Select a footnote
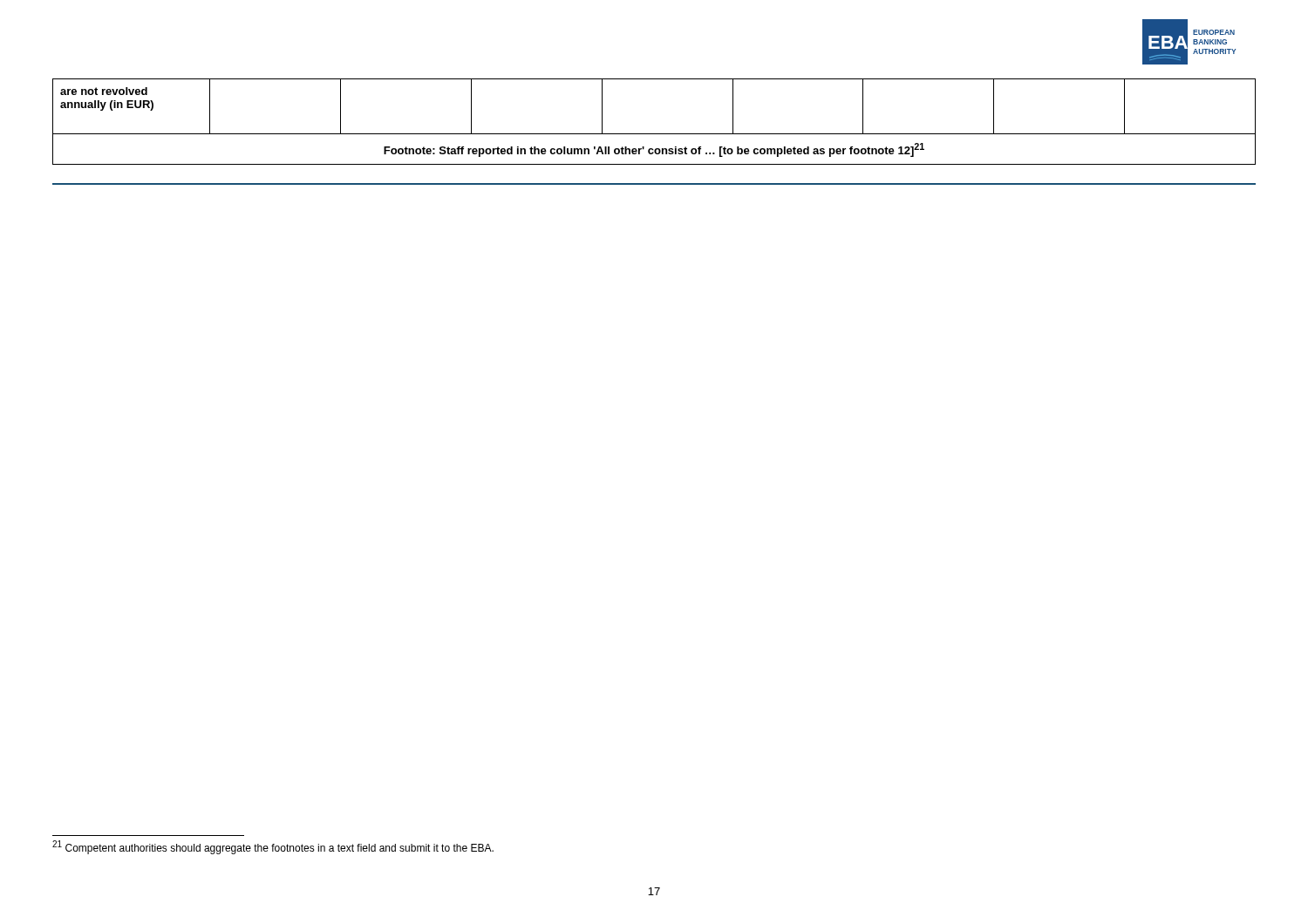Viewport: 1308px width, 924px height. click(x=654, y=845)
